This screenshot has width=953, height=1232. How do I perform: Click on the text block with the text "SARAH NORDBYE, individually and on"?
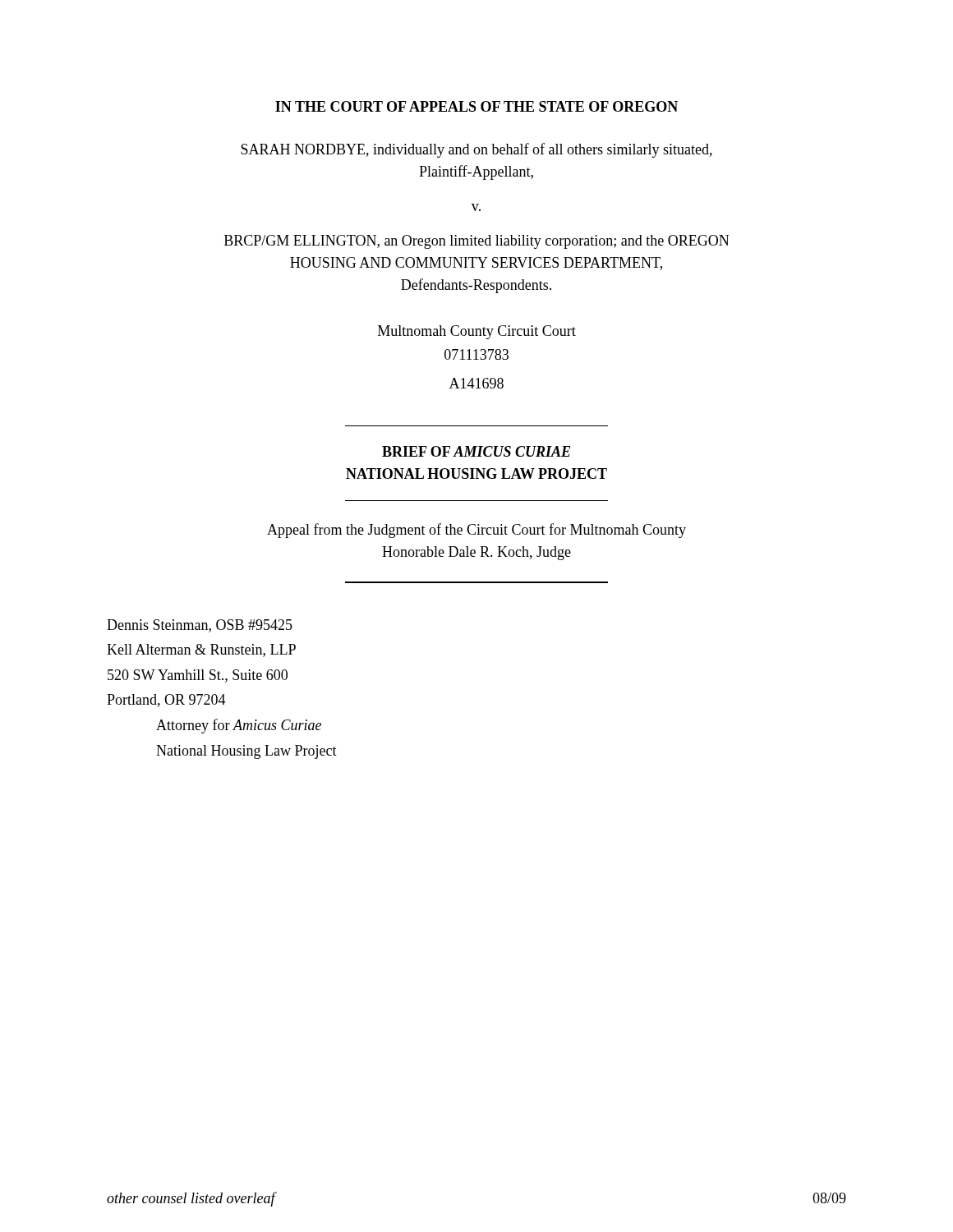point(476,161)
